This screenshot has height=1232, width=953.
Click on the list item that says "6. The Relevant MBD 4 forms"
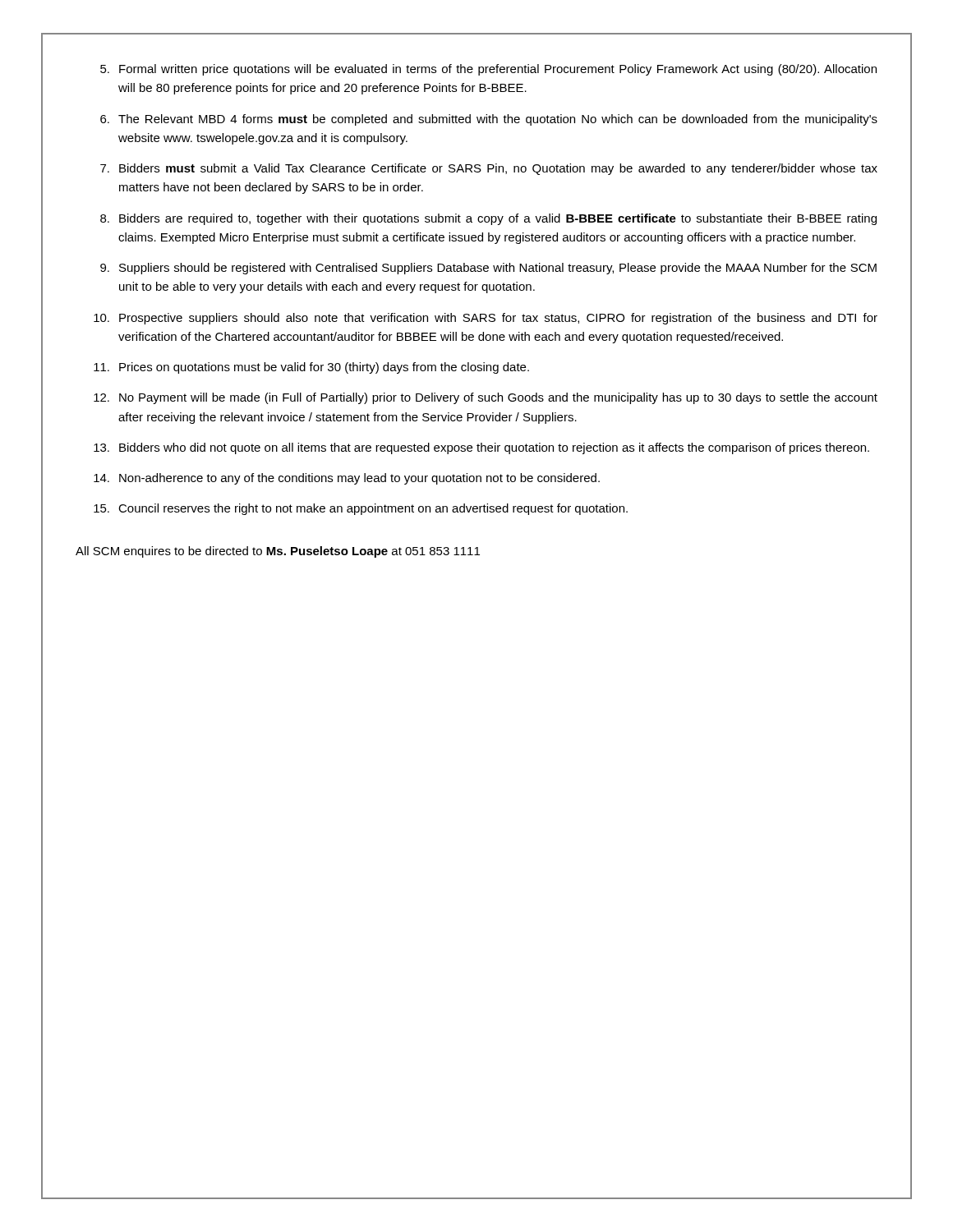tap(476, 128)
